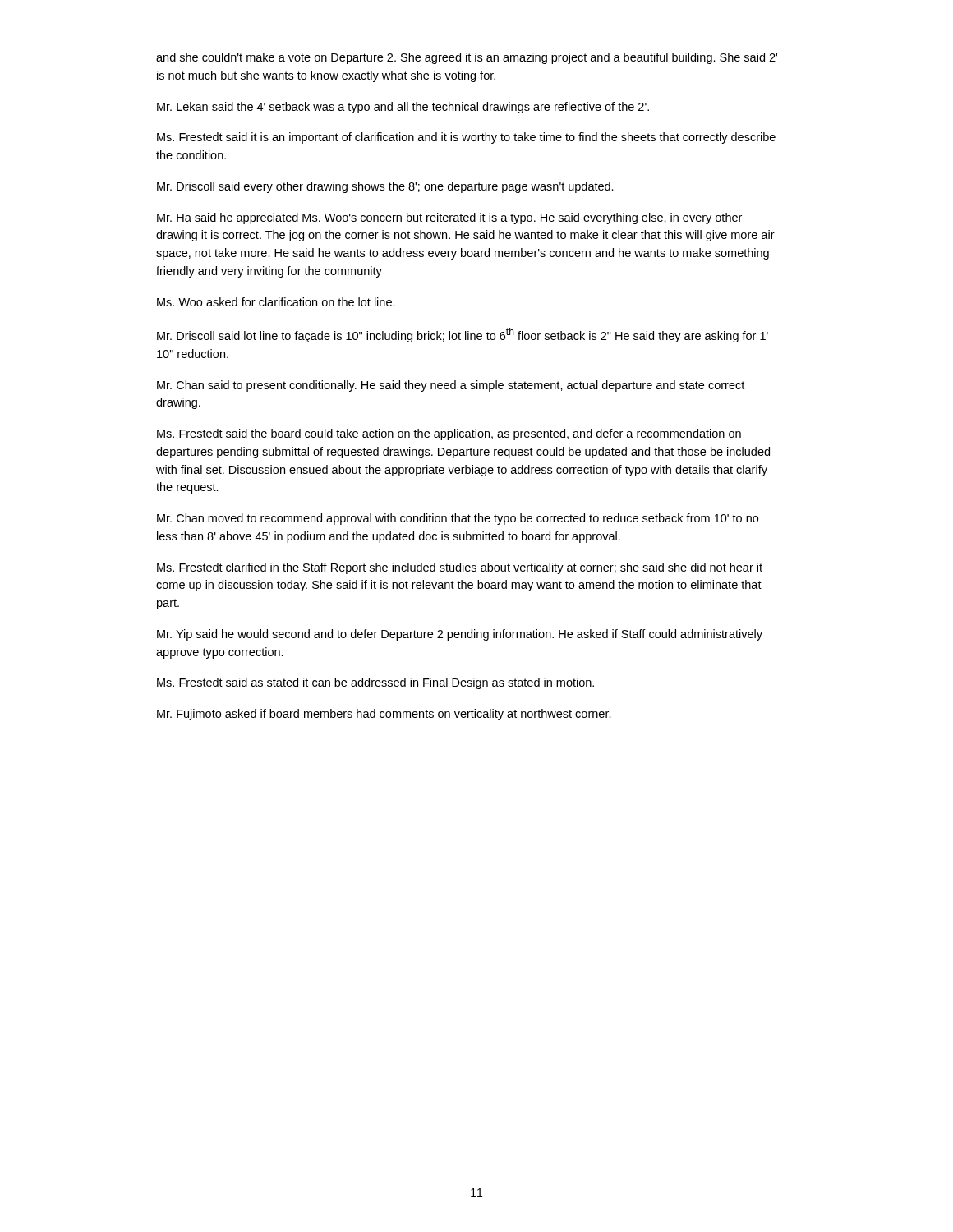Select the block starting "Mr. Yip said he"
Image resolution: width=953 pixels, height=1232 pixels.
point(459,643)
